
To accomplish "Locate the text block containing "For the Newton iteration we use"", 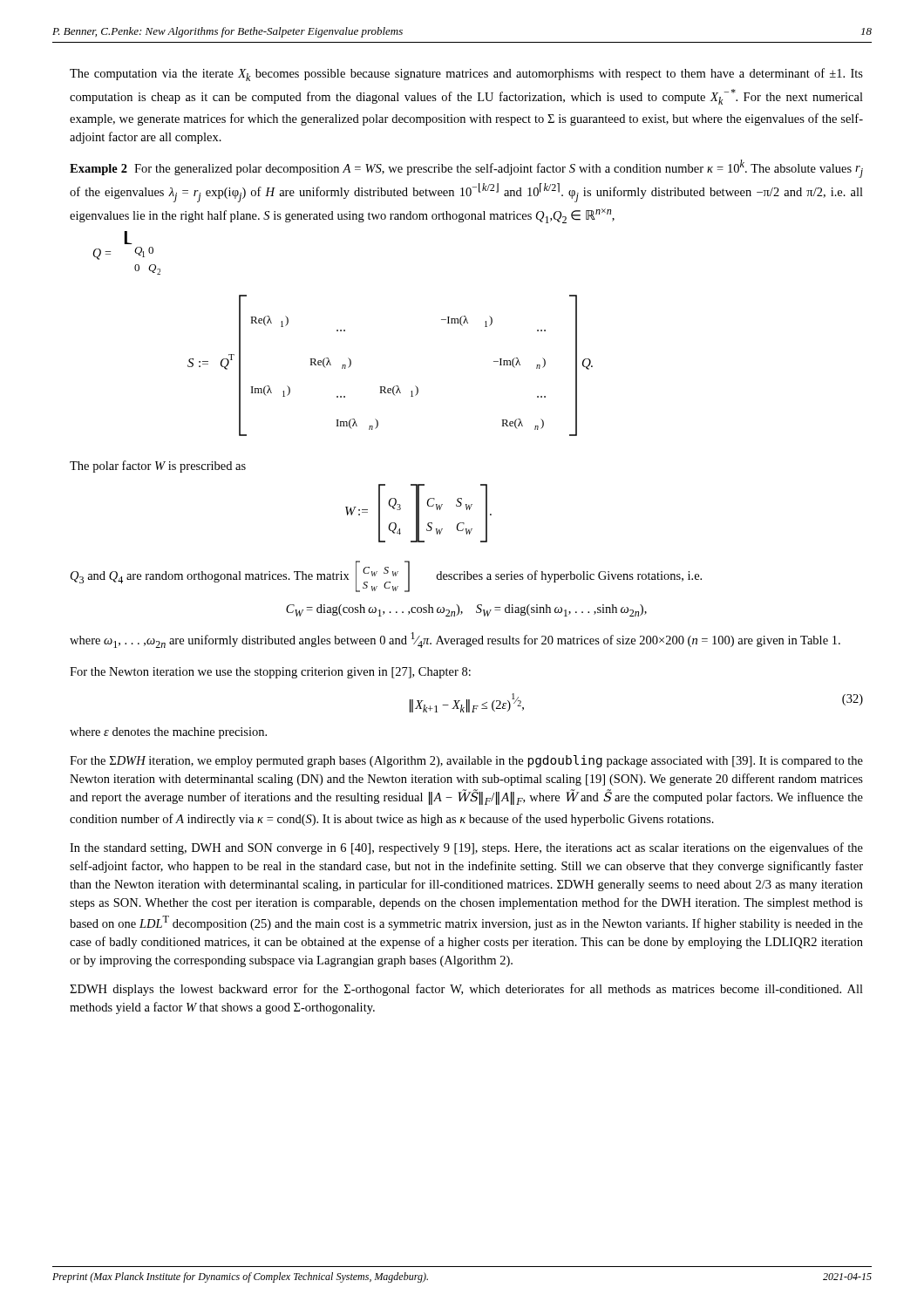I will tap(466, 672).
